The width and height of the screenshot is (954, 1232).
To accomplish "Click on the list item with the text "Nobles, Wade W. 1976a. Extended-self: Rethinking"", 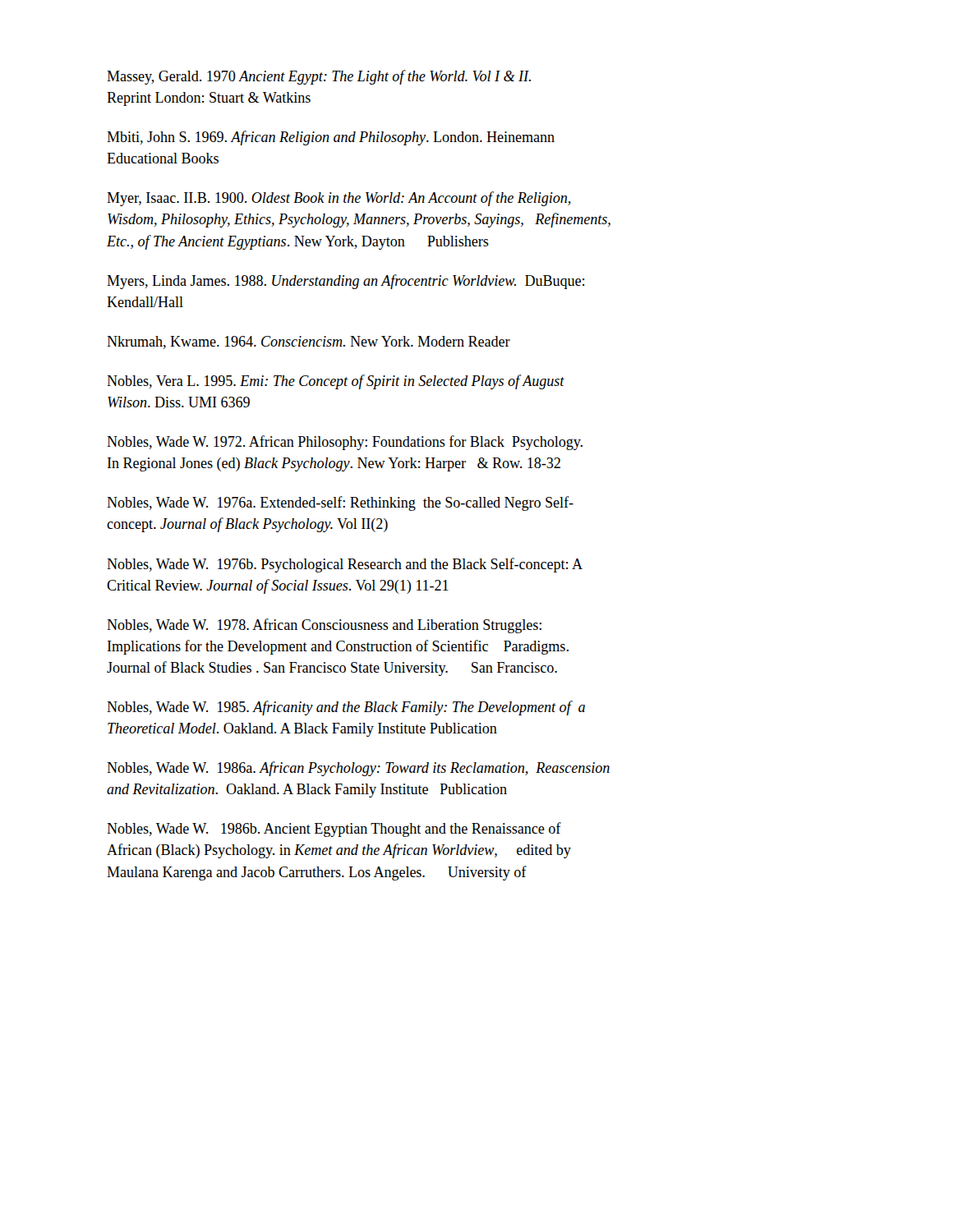I will (340, 514).
